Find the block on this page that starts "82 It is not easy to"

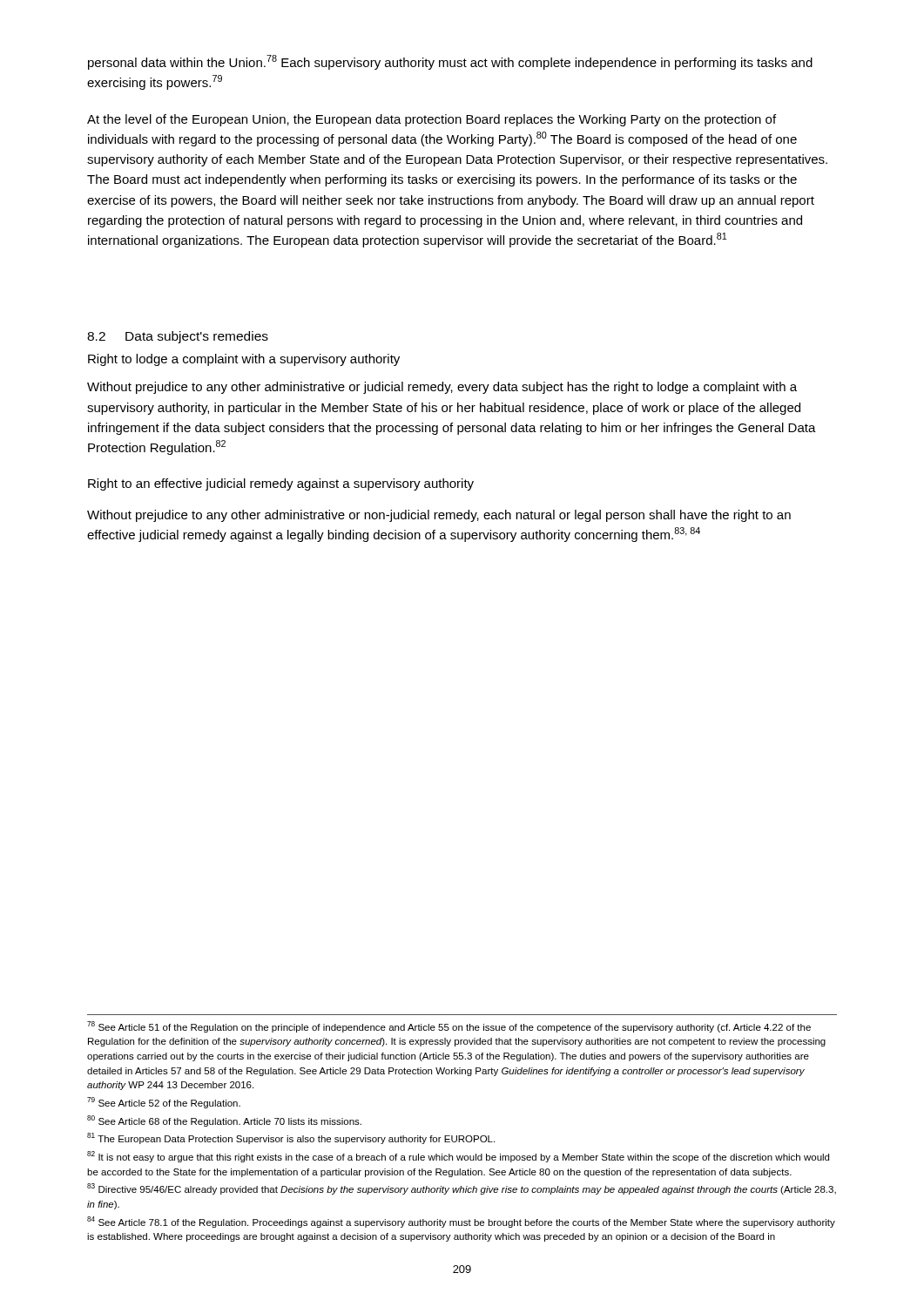459,1164
